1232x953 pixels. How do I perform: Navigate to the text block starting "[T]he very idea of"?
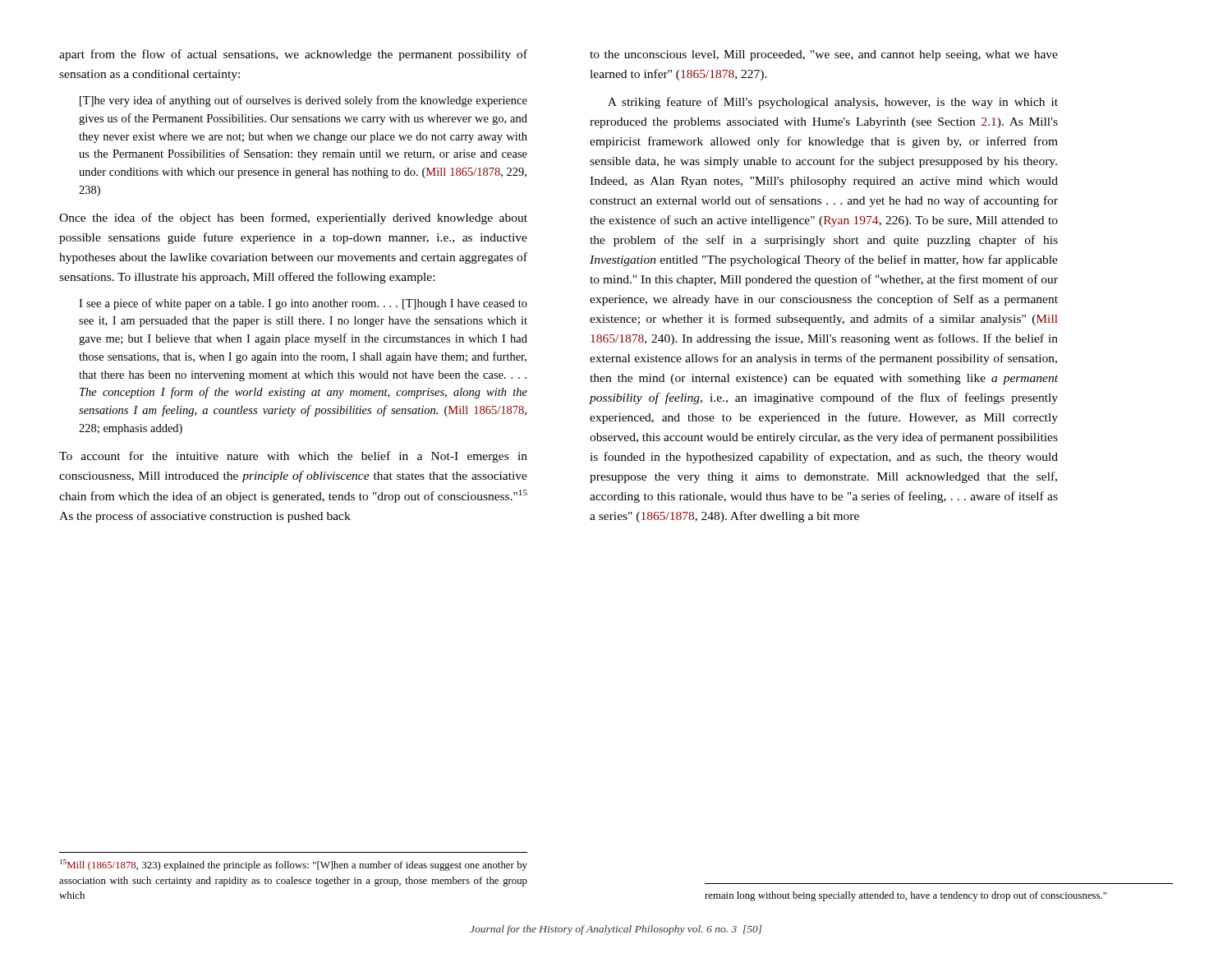303,146
